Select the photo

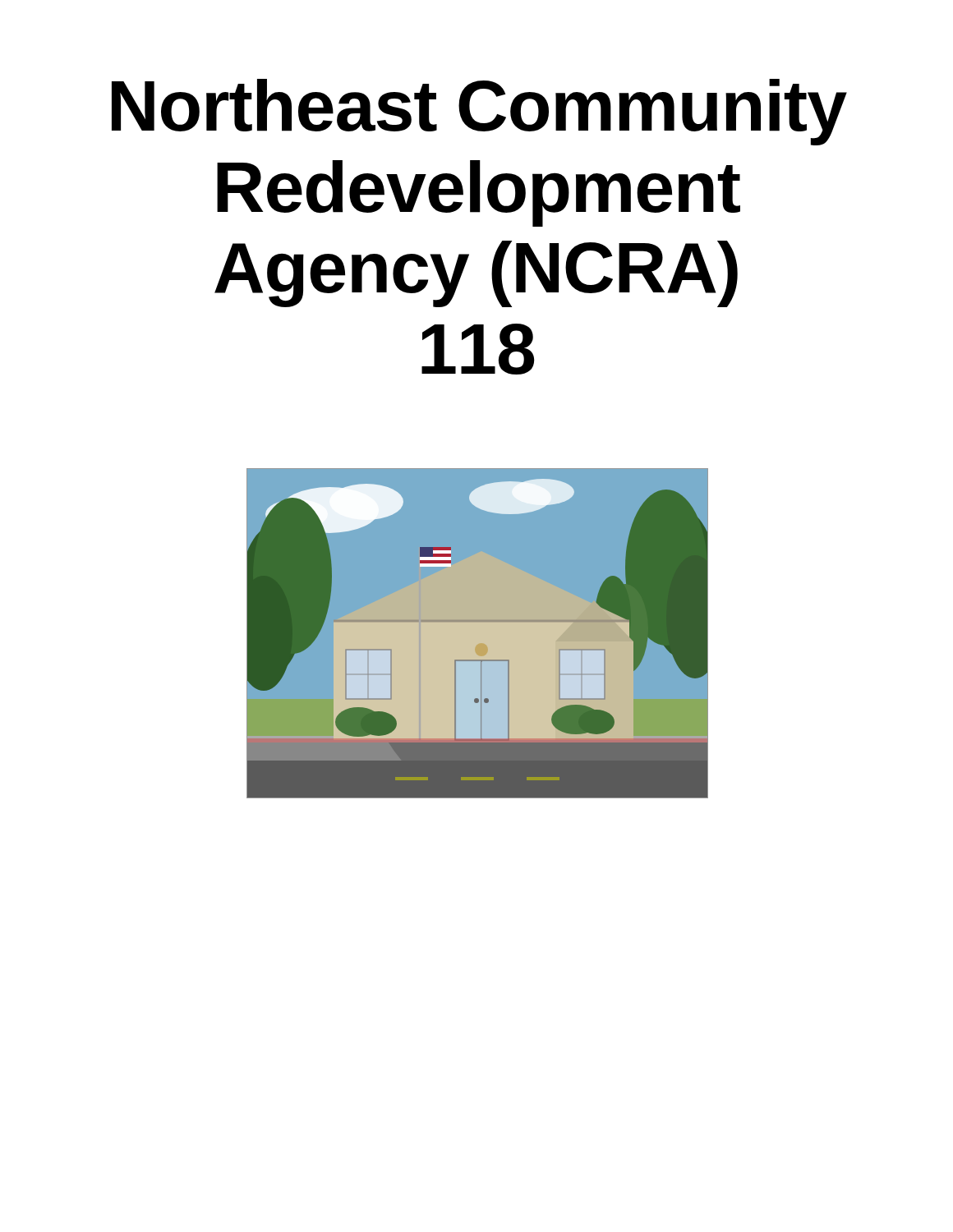476,632
